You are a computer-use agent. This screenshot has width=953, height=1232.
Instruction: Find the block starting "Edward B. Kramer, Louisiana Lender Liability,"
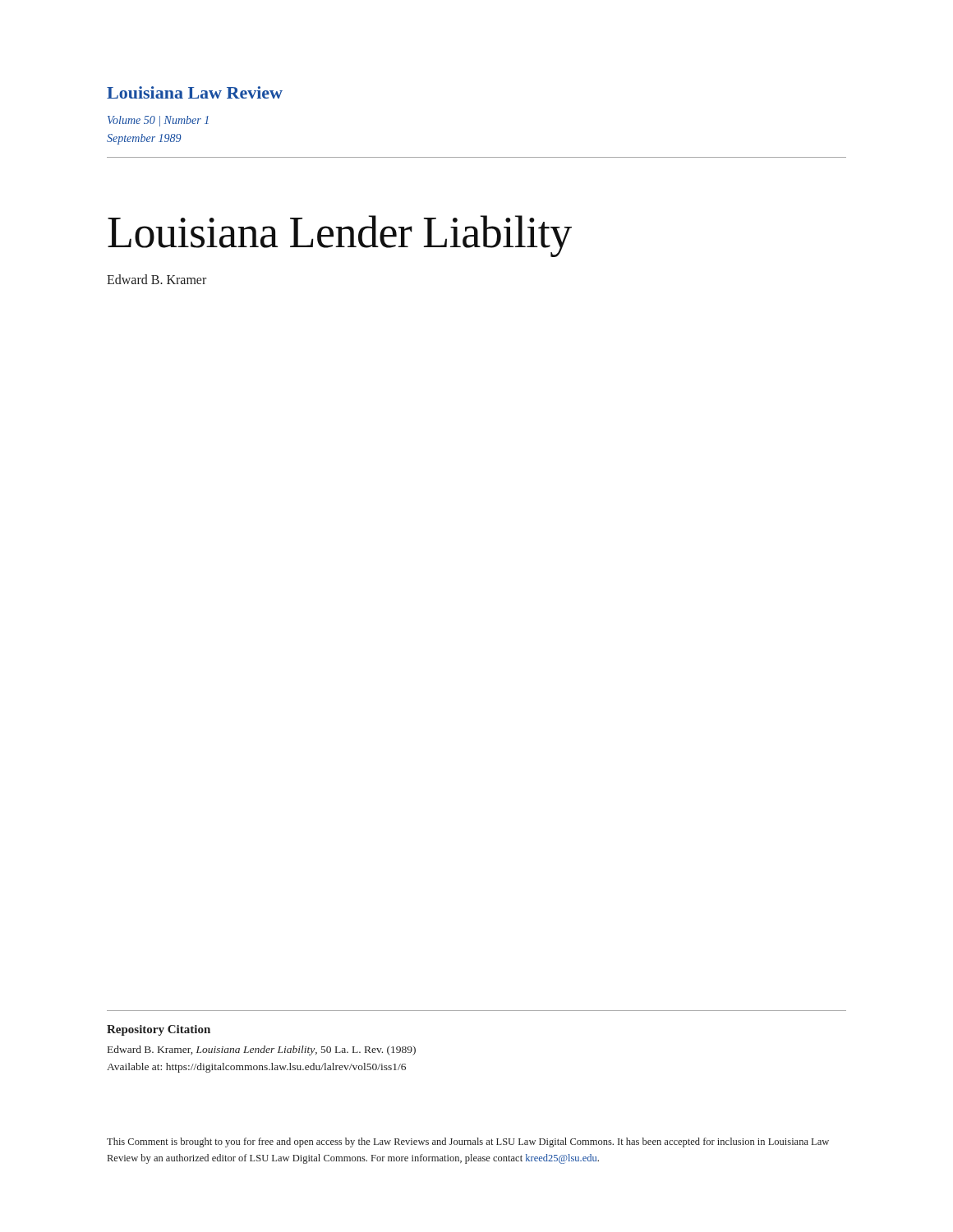(262, 1050)
